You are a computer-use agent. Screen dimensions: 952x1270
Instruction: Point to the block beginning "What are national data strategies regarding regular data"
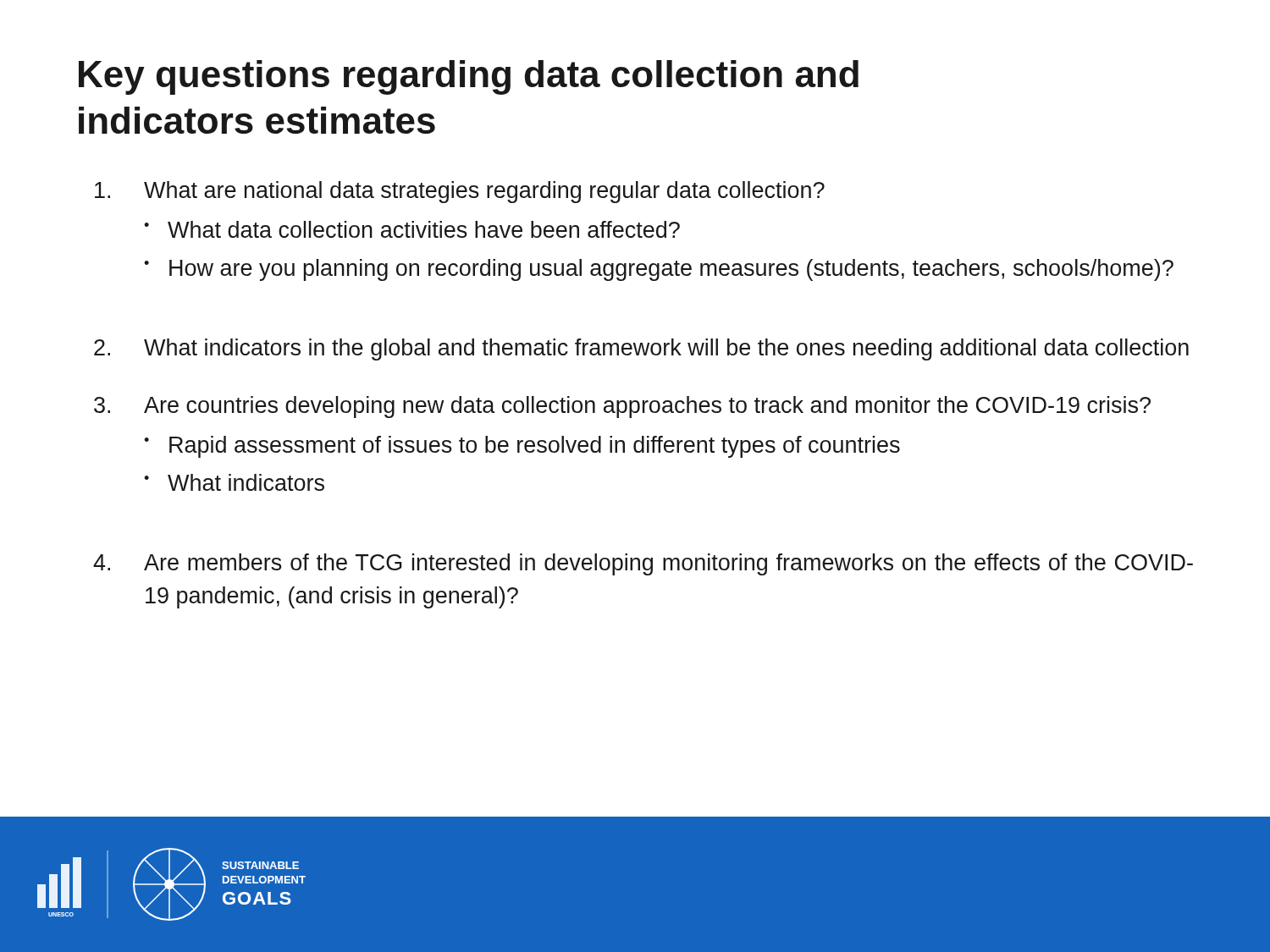[x=643, y=241]
